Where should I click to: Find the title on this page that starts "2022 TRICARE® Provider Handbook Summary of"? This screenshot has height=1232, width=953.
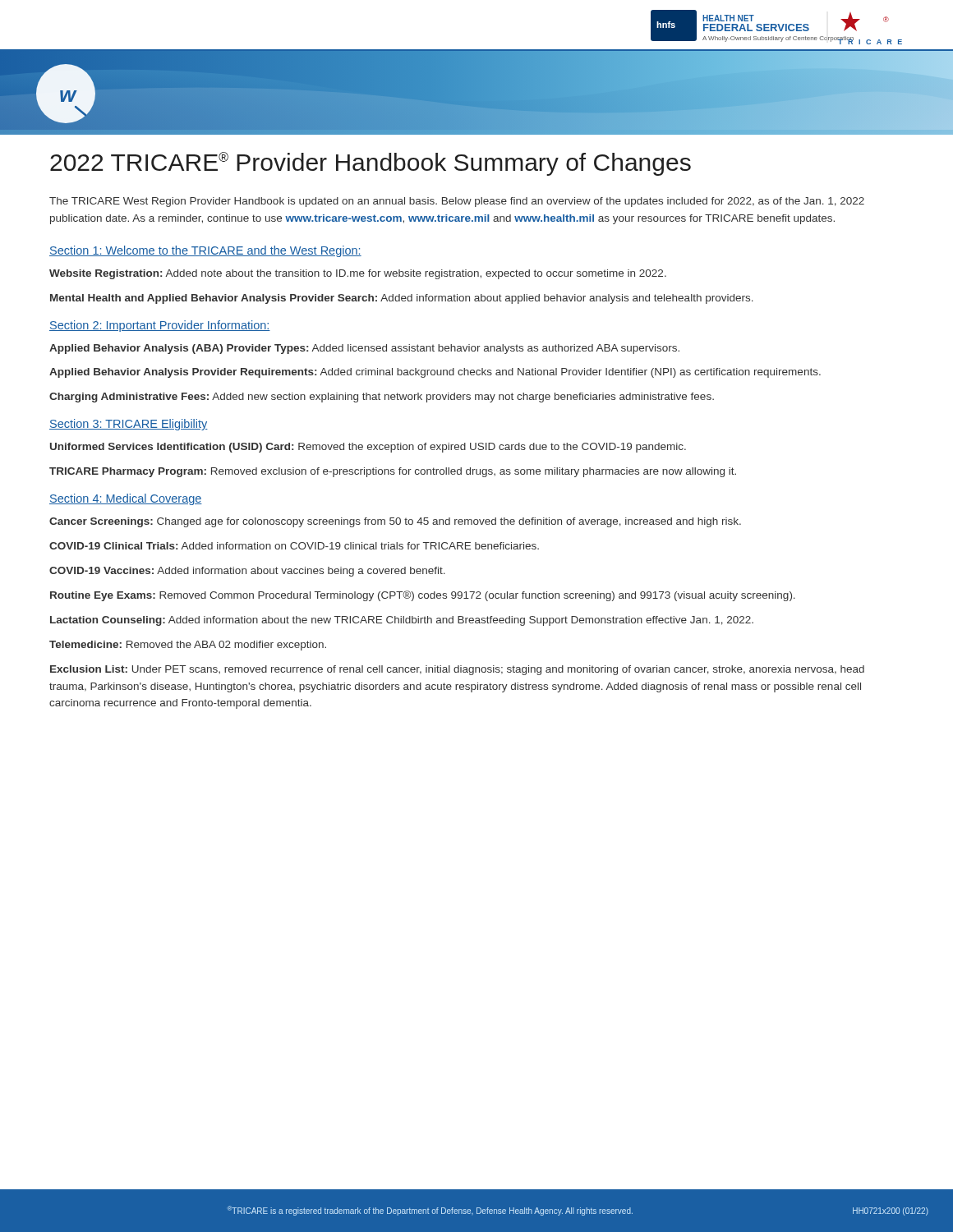(370, 162)
